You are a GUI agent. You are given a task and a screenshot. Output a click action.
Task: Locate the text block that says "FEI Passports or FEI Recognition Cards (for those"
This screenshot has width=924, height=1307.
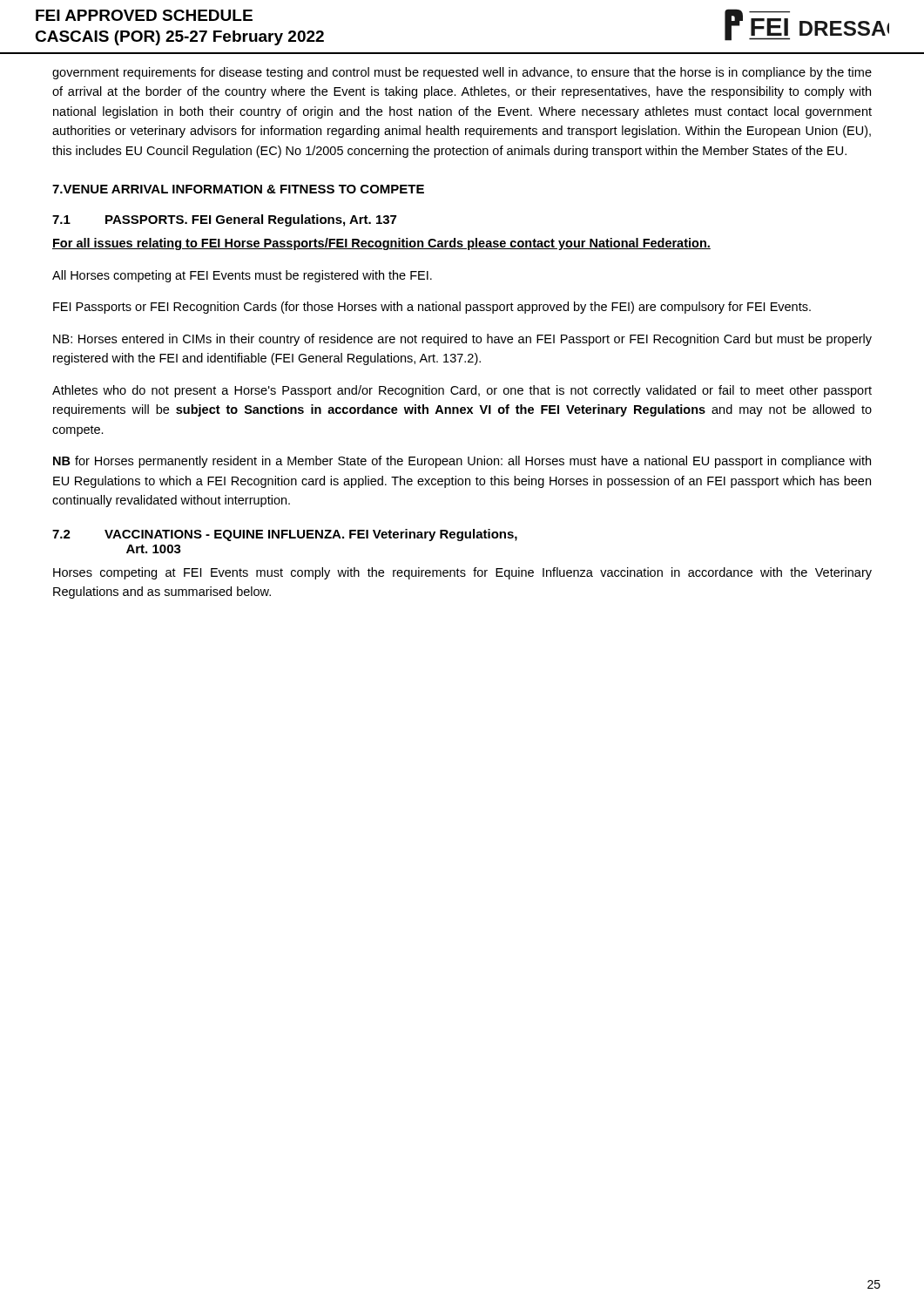(x=432, y=307)
